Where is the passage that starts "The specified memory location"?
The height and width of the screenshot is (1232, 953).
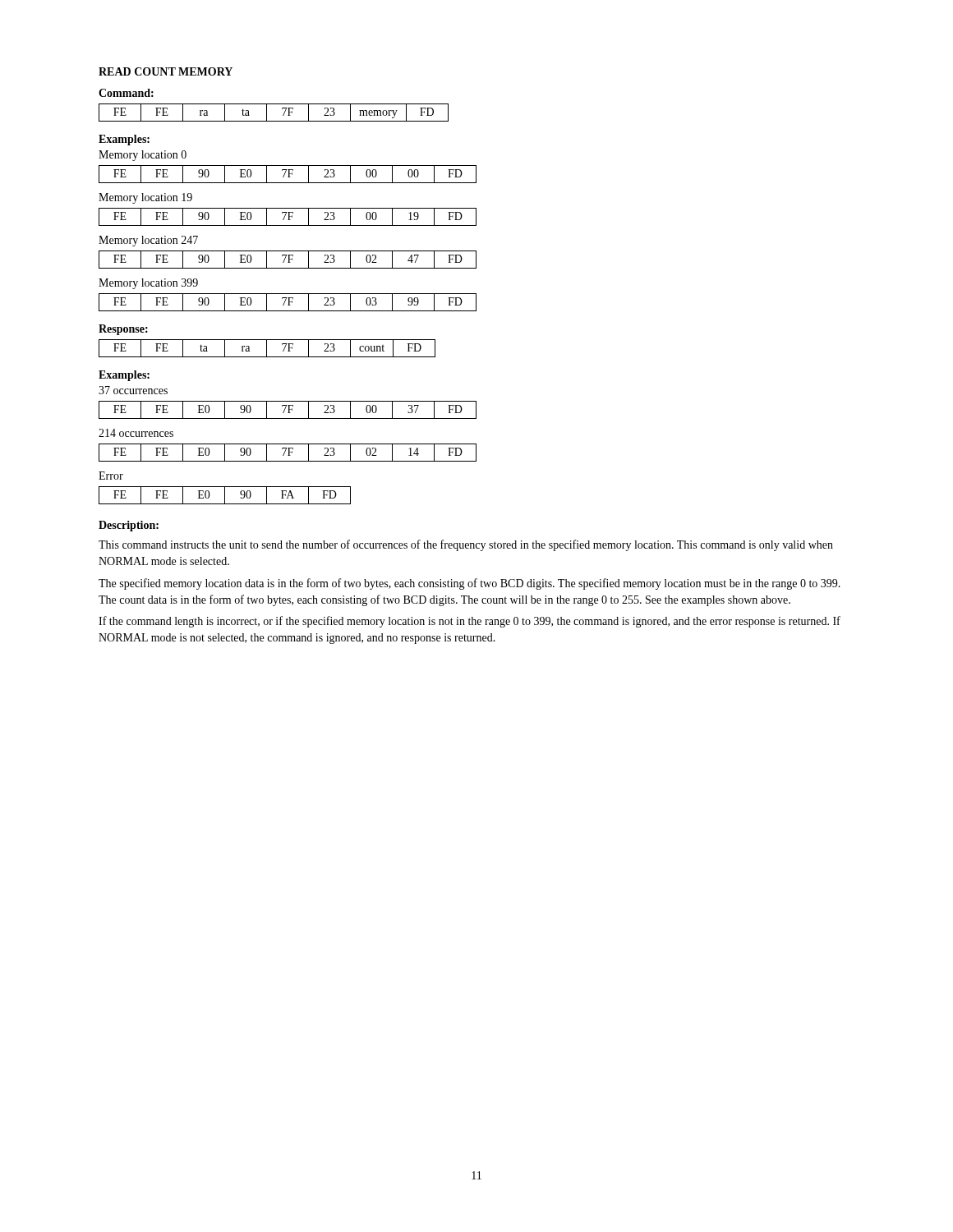pyautogui.click(x=470, y=592)
